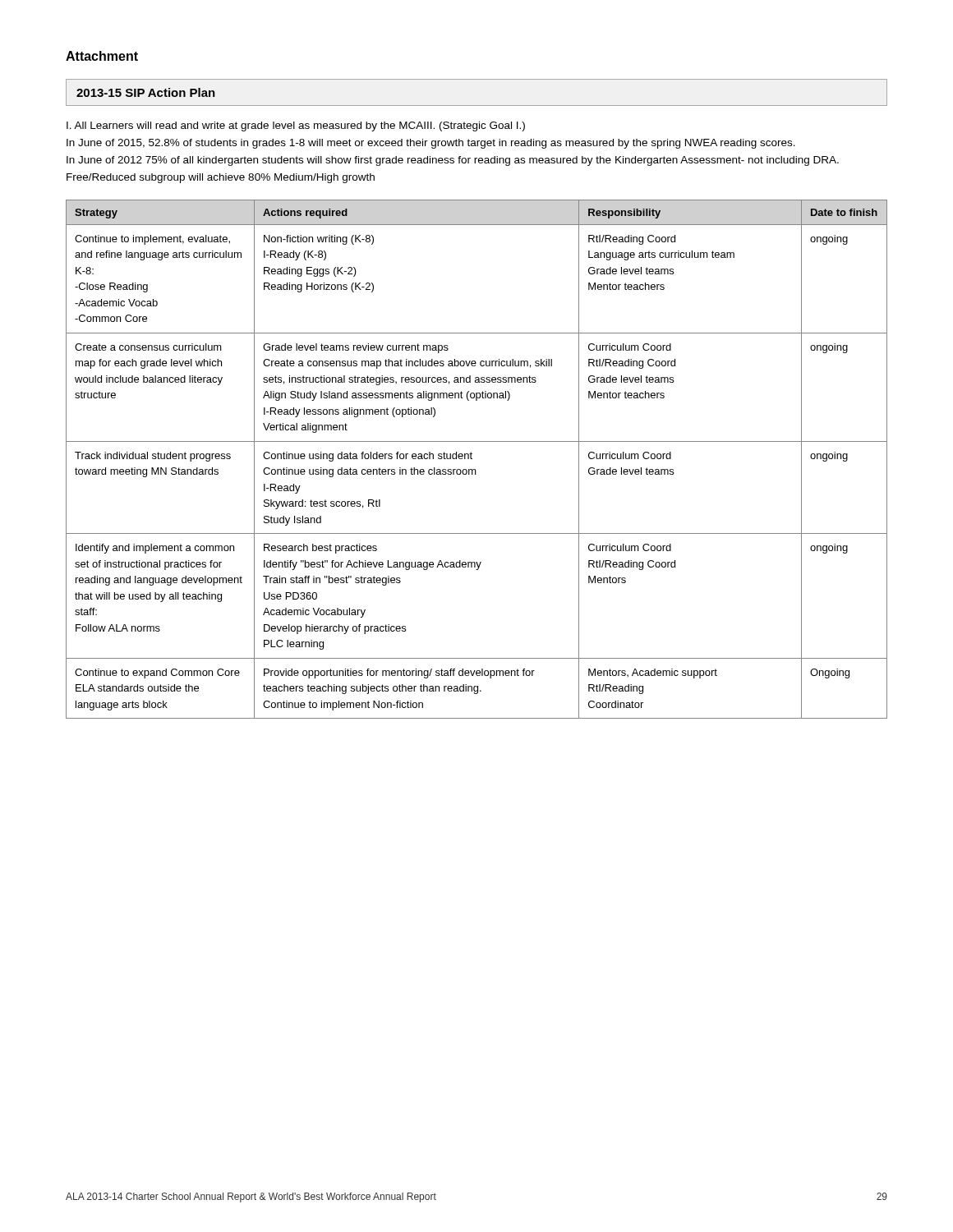Click the passage that begins "I. All Learners will read"
Viewport: 953px width, 1232px height.
click(x=453, y=151)
